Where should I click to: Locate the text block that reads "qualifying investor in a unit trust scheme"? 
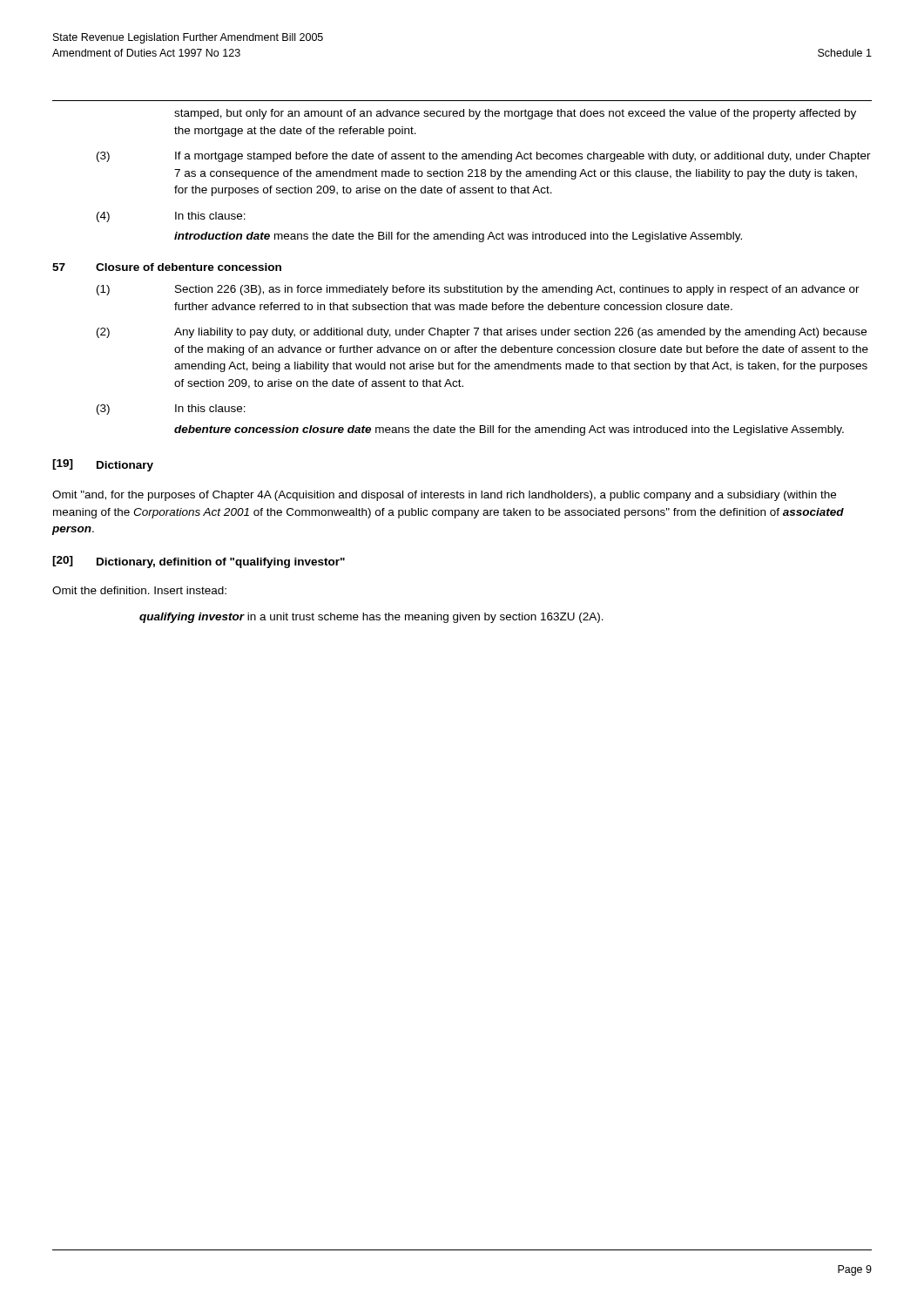(x=372, y=616)
